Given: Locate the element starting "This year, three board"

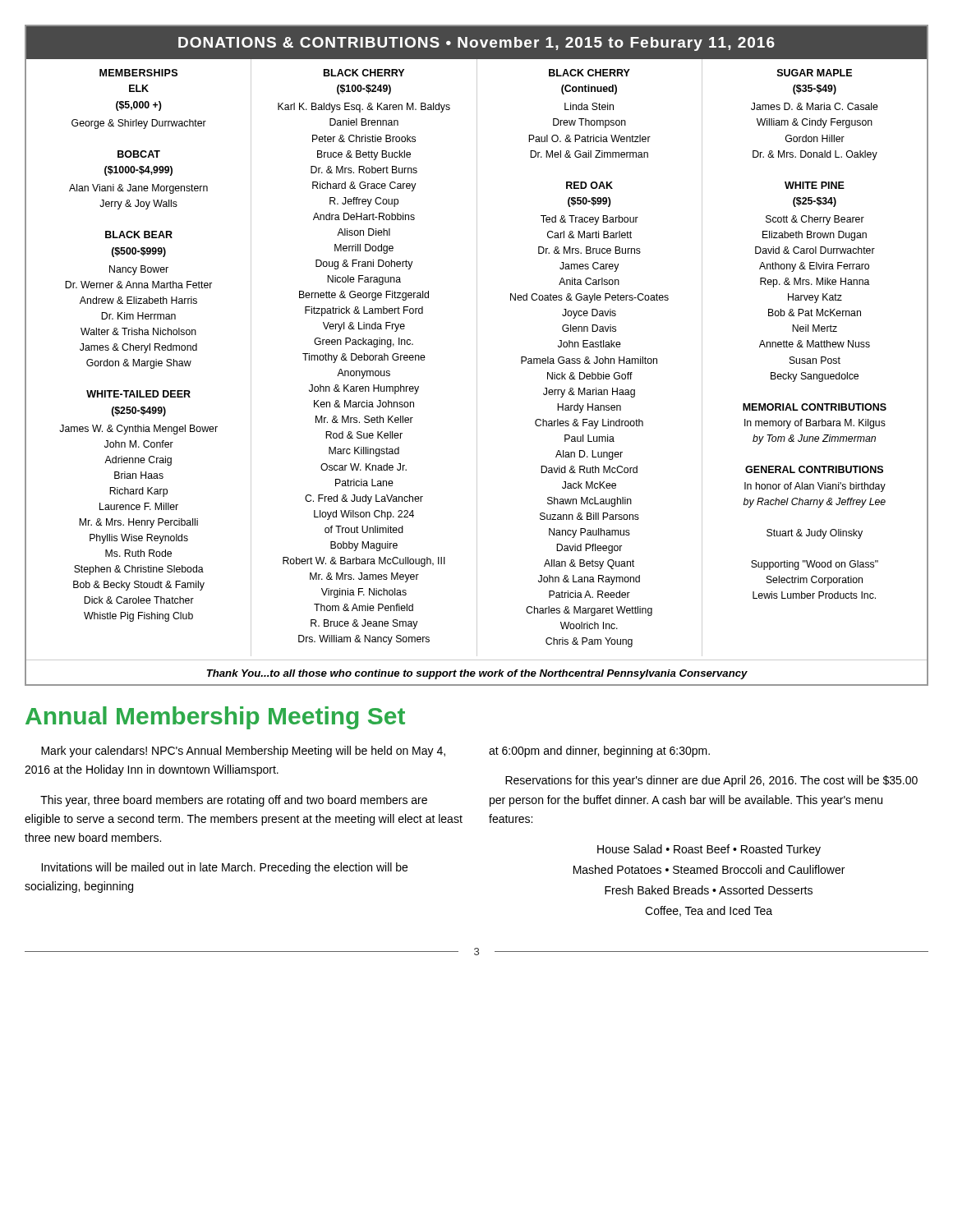Looking at the screenshot, I should [x=244, y=819].
